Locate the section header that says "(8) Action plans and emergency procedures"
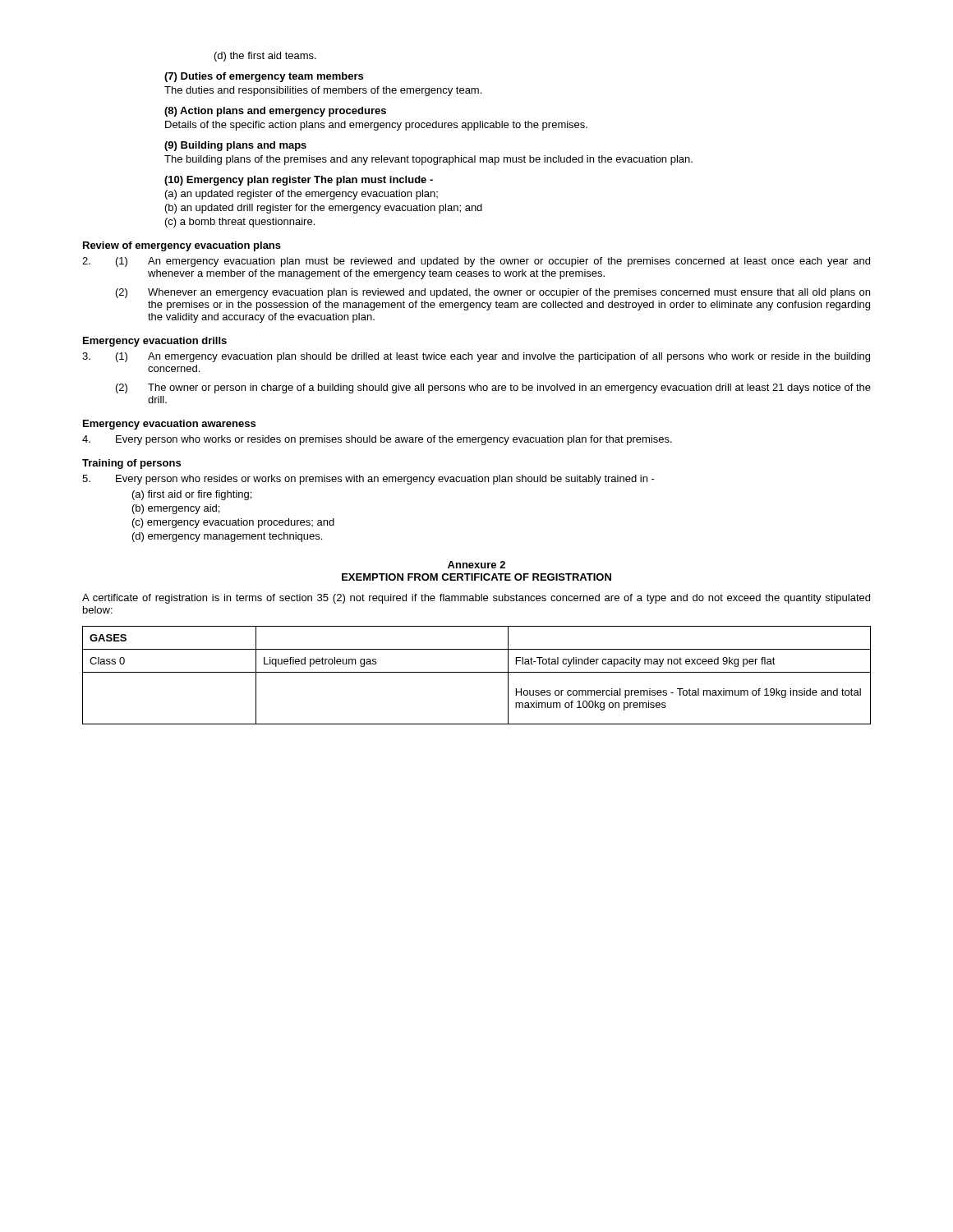Screen dimensions: 1232x953 (x=275, y=111)
